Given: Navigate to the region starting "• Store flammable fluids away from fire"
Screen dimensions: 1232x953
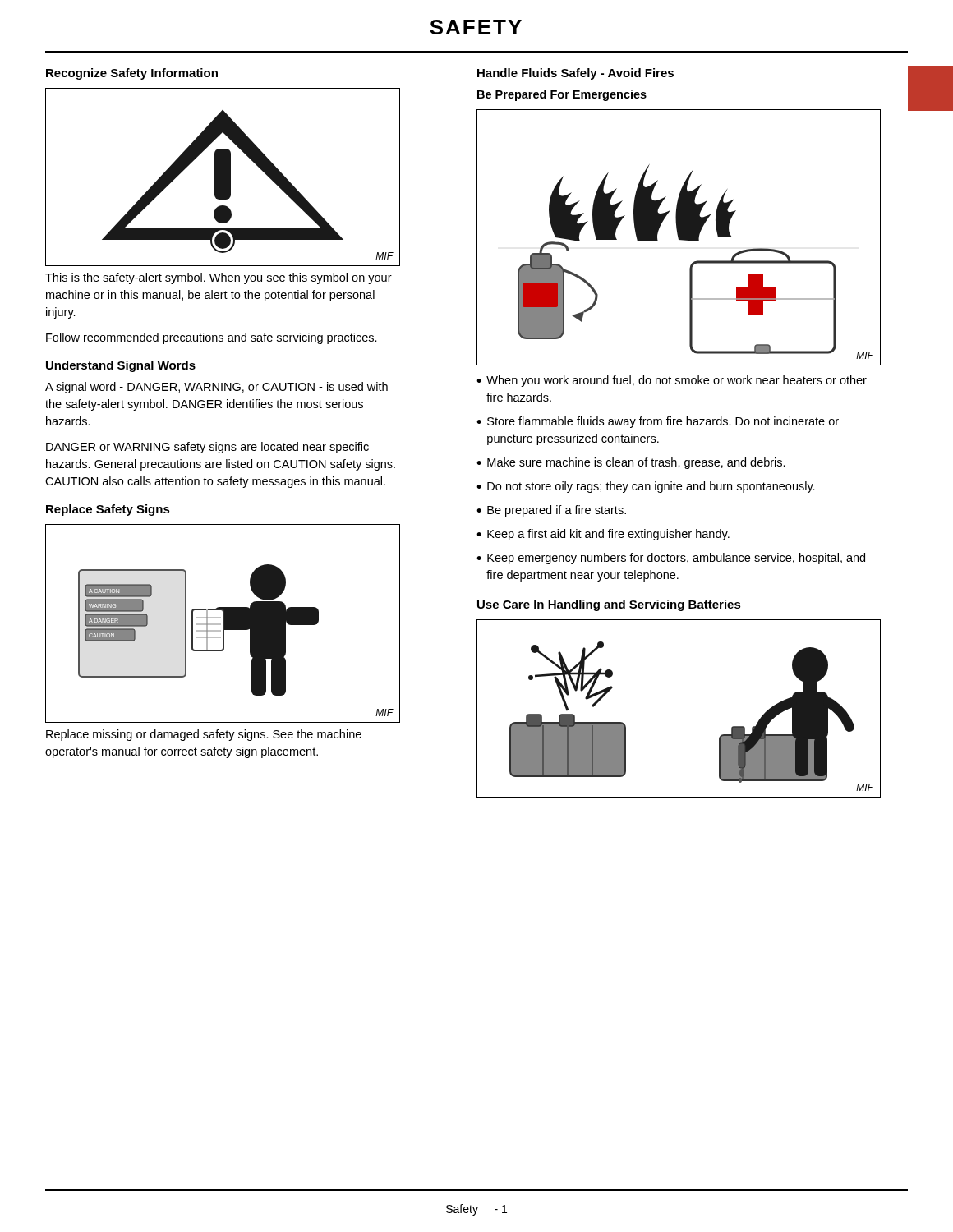Looking at the screenshot, I should [x=678, y=430].
